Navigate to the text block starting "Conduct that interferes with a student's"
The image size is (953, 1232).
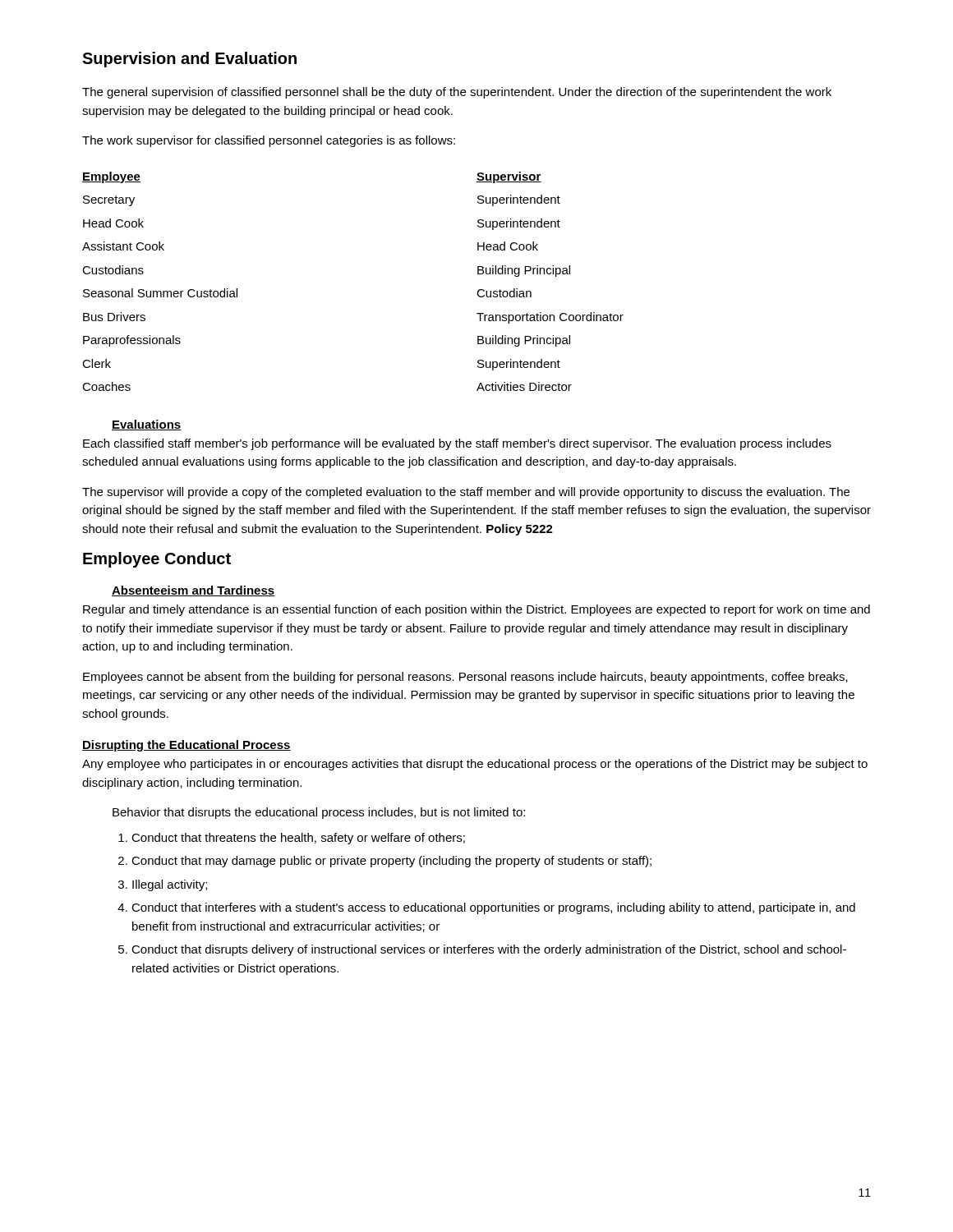click(494, 916)
